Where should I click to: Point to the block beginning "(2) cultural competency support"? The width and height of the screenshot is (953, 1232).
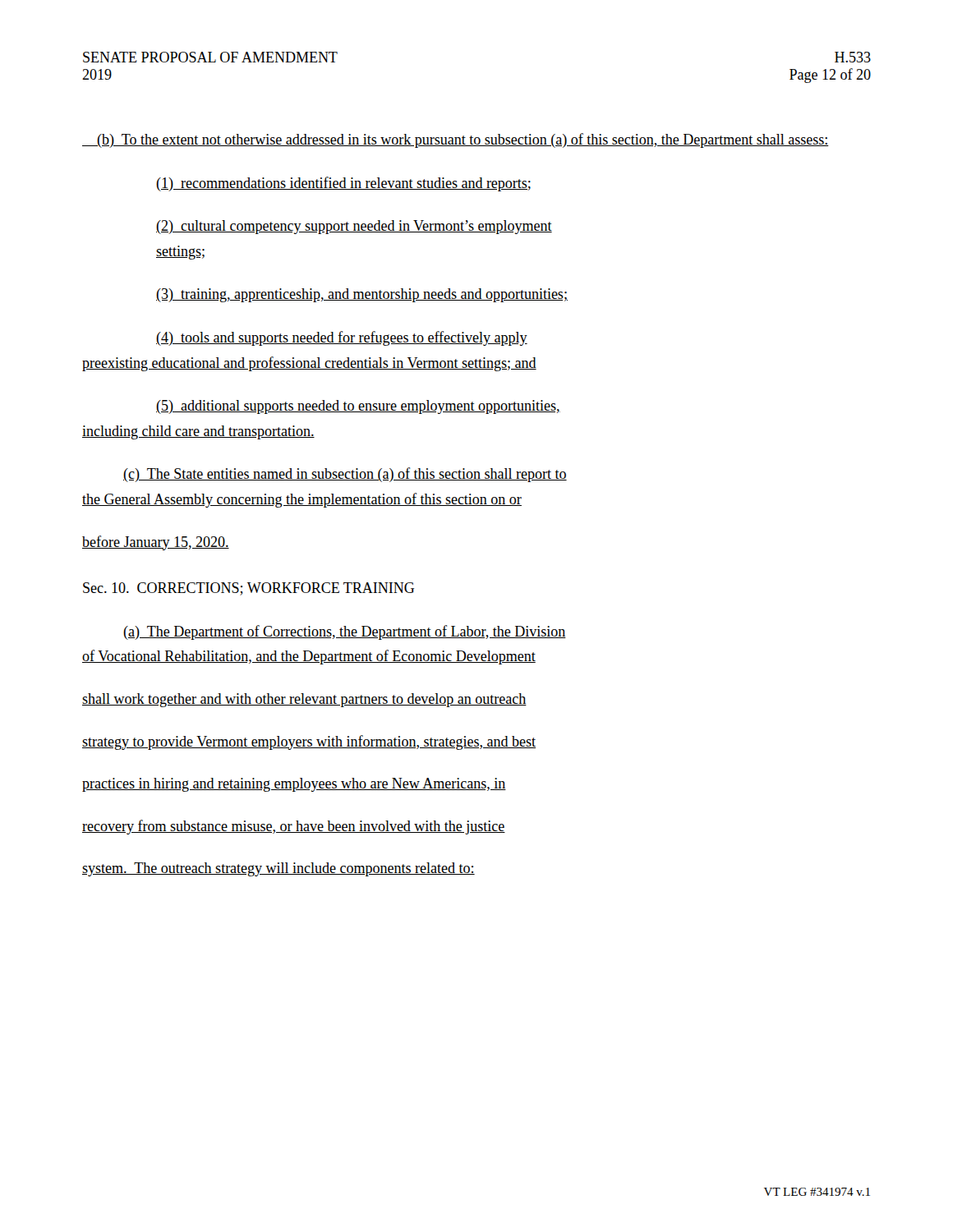(354, 239)
